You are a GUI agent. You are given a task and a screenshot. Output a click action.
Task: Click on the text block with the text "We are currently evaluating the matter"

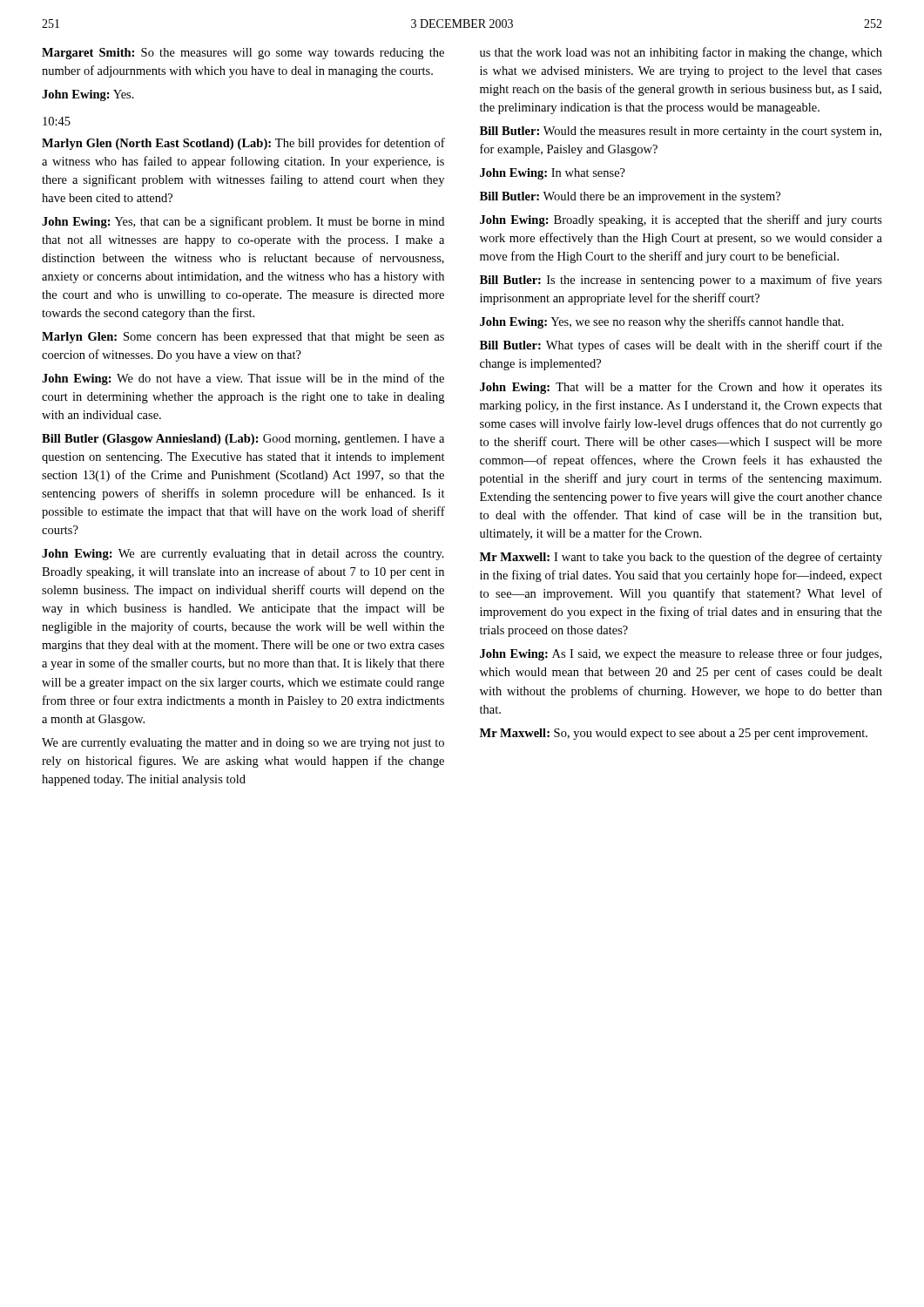[243, 760]
